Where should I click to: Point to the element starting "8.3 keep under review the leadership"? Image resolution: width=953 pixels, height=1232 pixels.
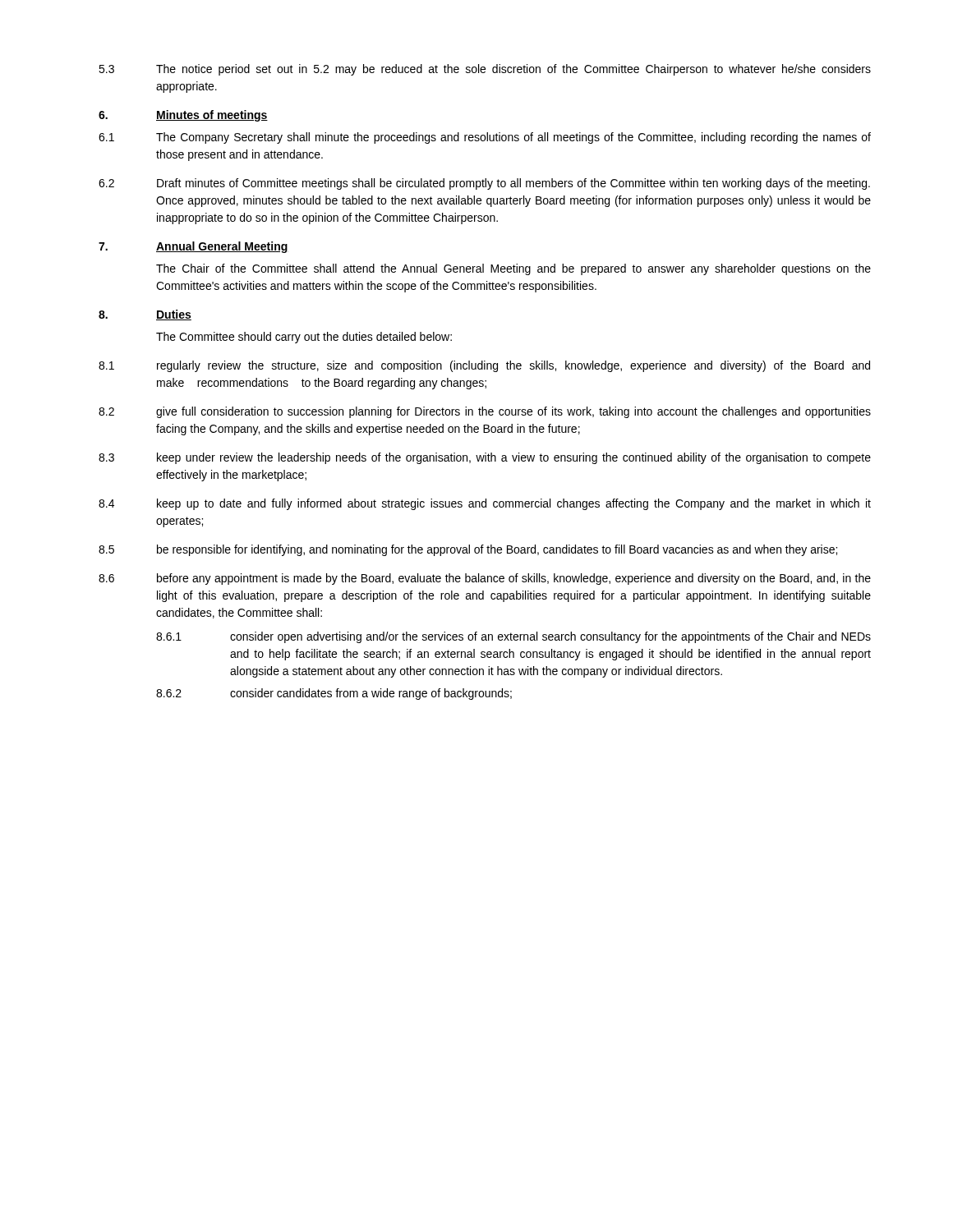click(485, 467)
